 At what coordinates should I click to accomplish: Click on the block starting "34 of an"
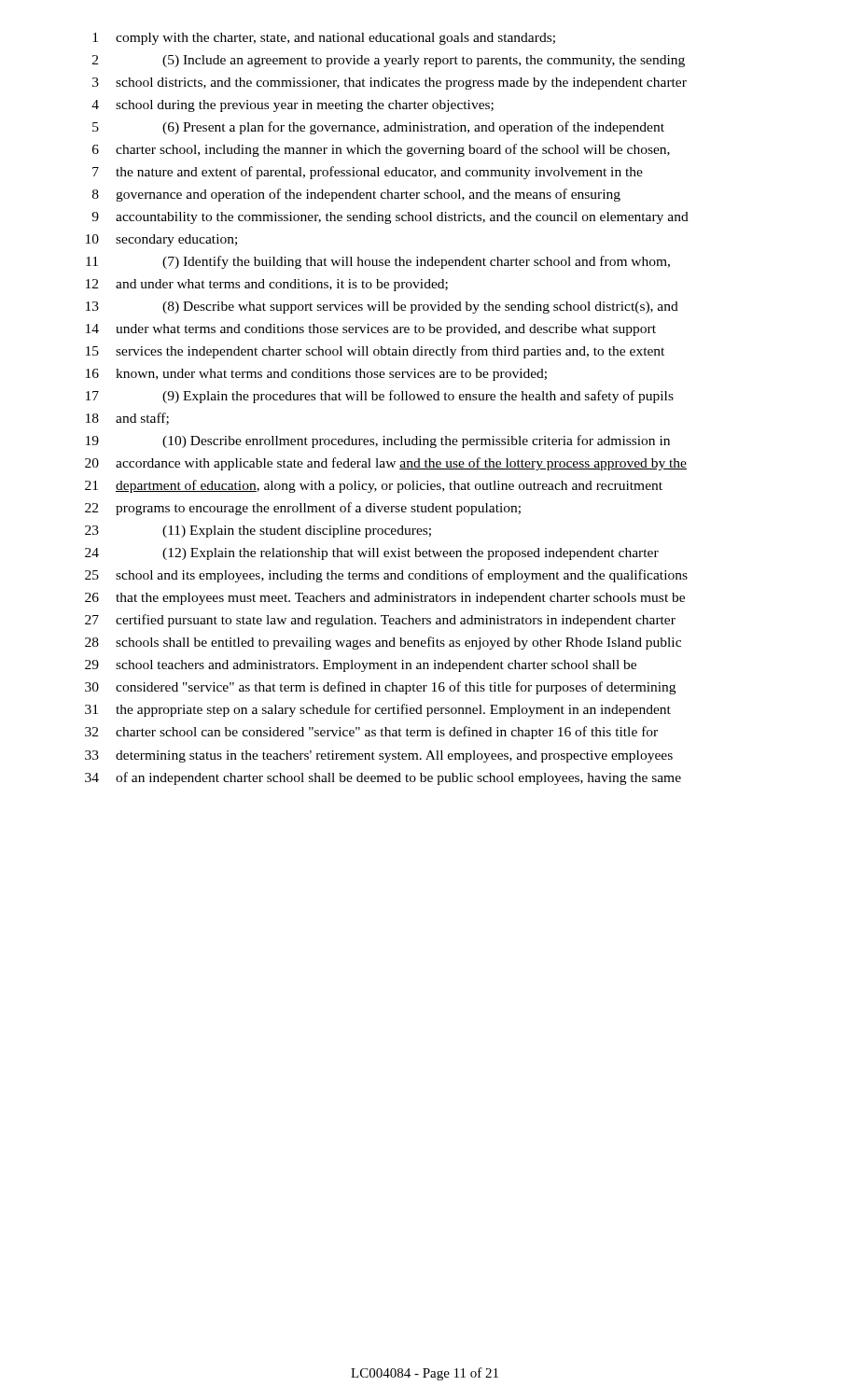tap(425, 777)
